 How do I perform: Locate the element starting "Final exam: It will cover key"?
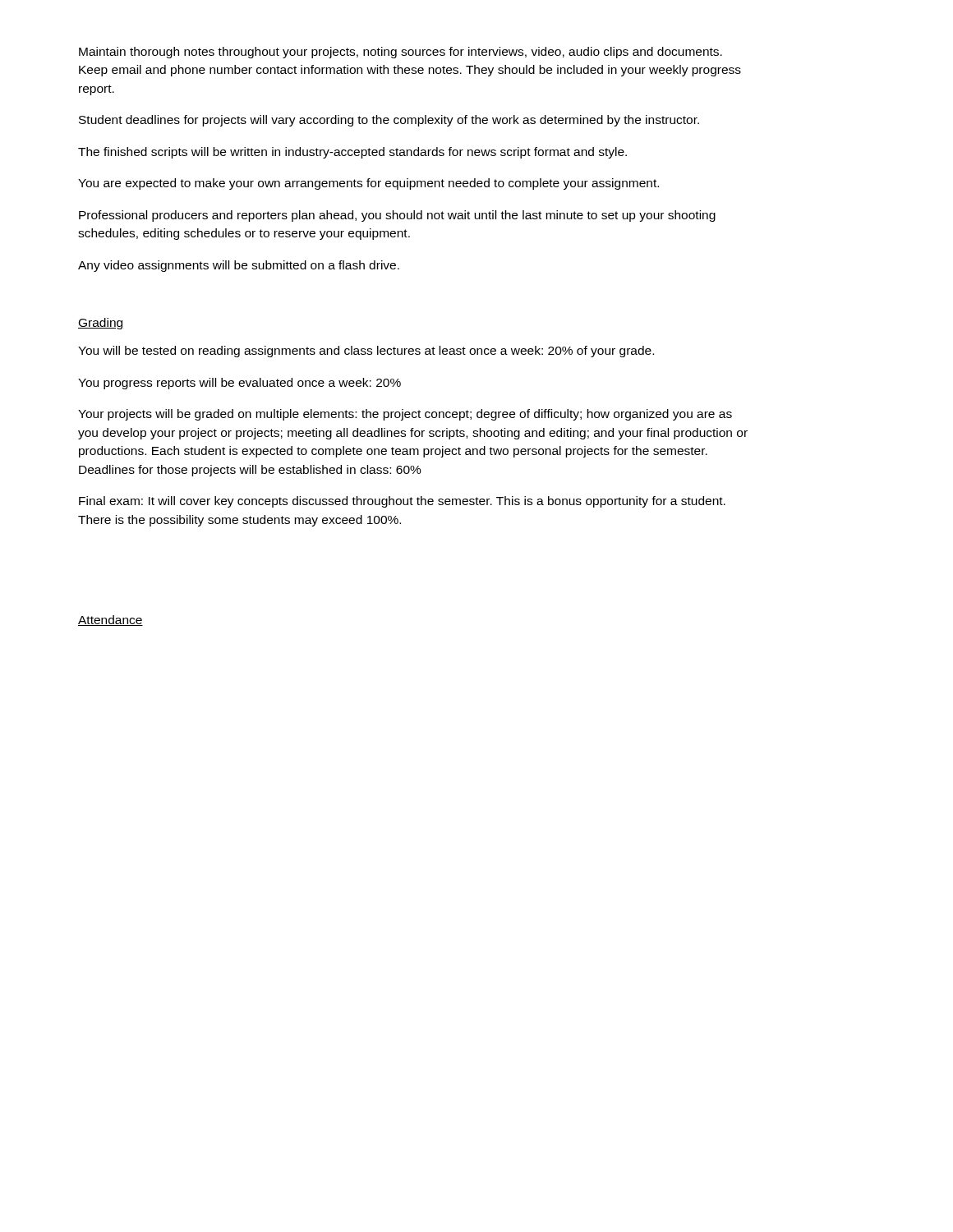coord(402,510)
